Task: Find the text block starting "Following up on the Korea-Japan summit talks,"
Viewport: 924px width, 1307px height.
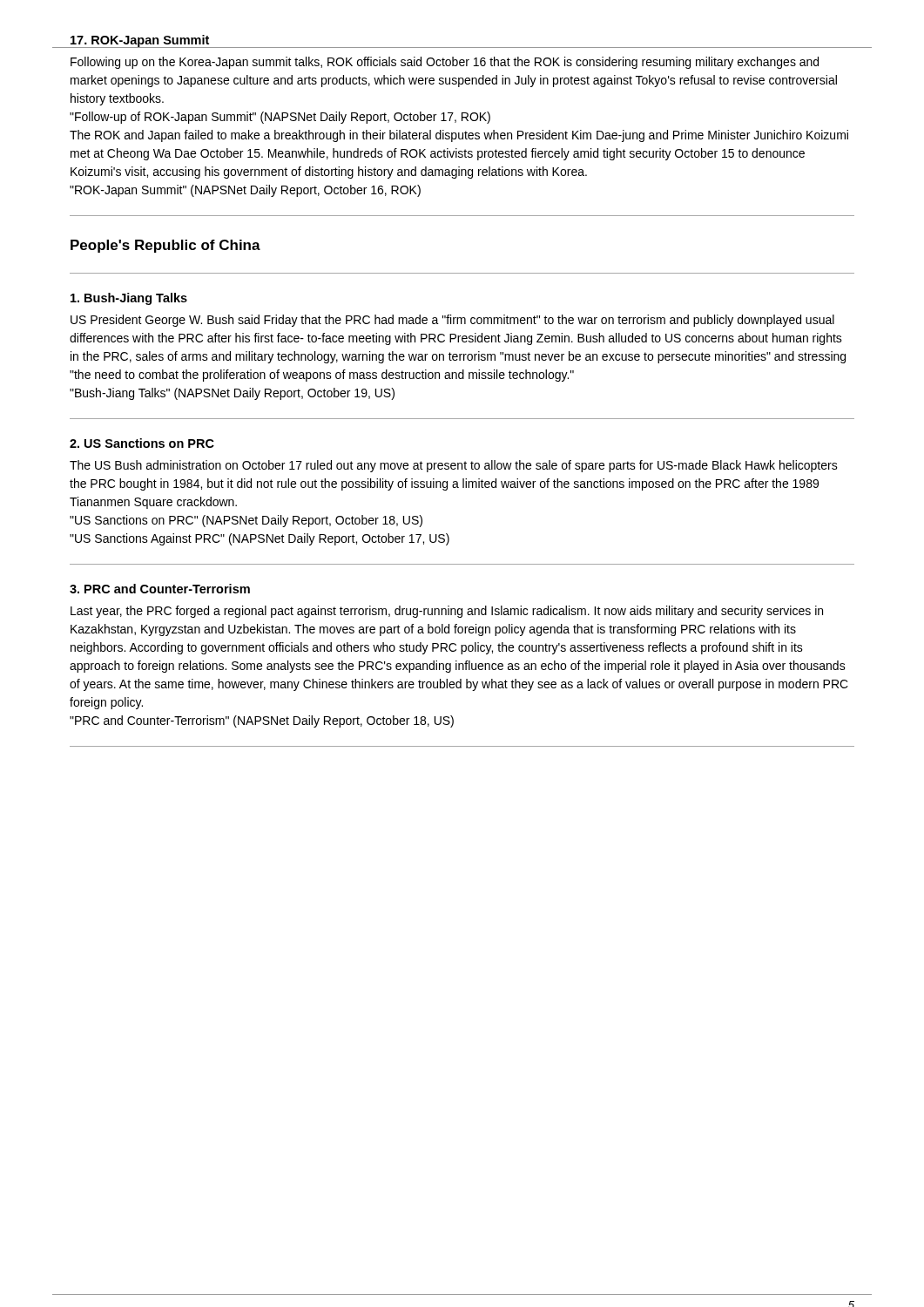Action: 462,126
